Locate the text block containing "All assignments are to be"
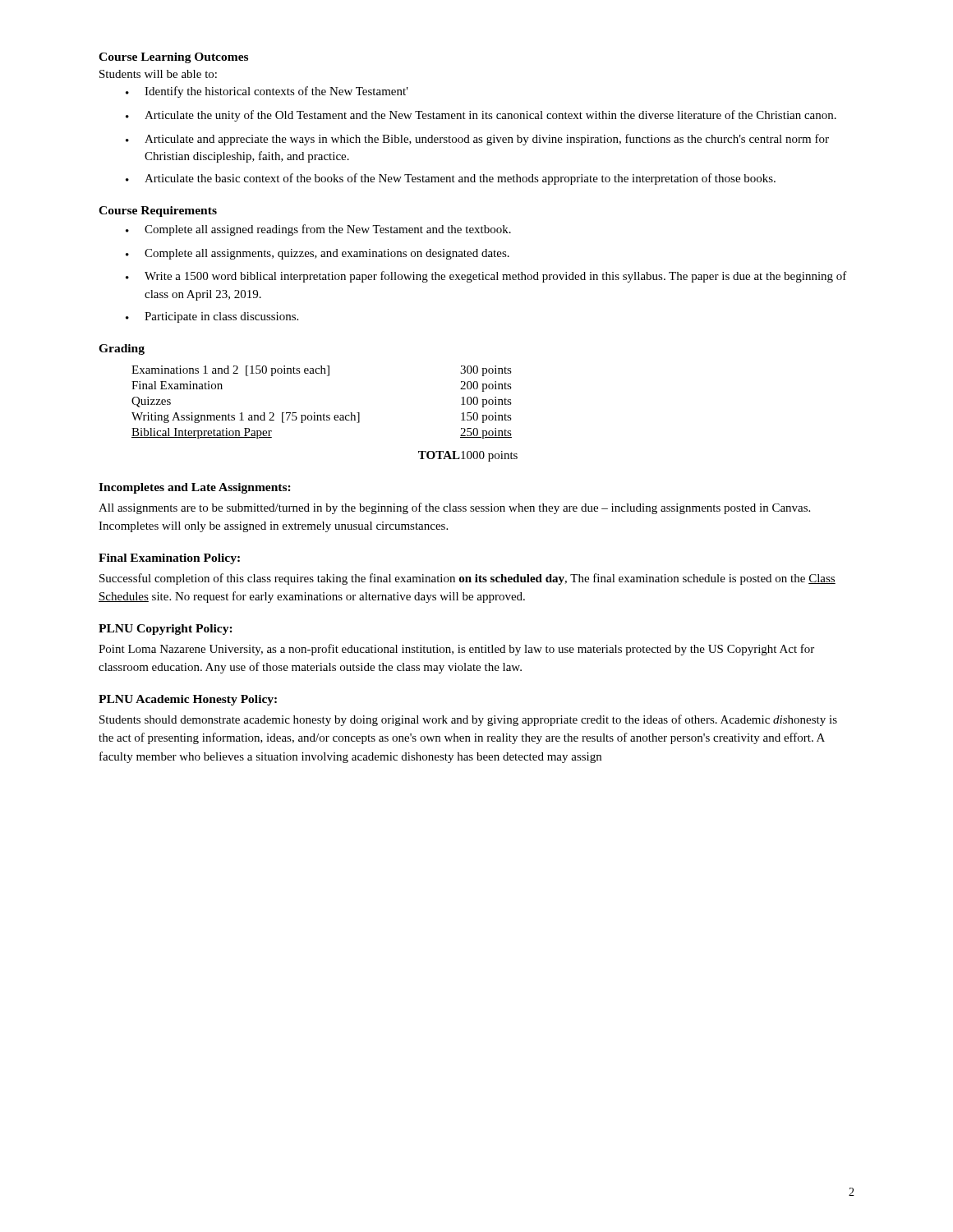Image resolution: width=953 pixels, height=1232 pixels. pos(455,516)
